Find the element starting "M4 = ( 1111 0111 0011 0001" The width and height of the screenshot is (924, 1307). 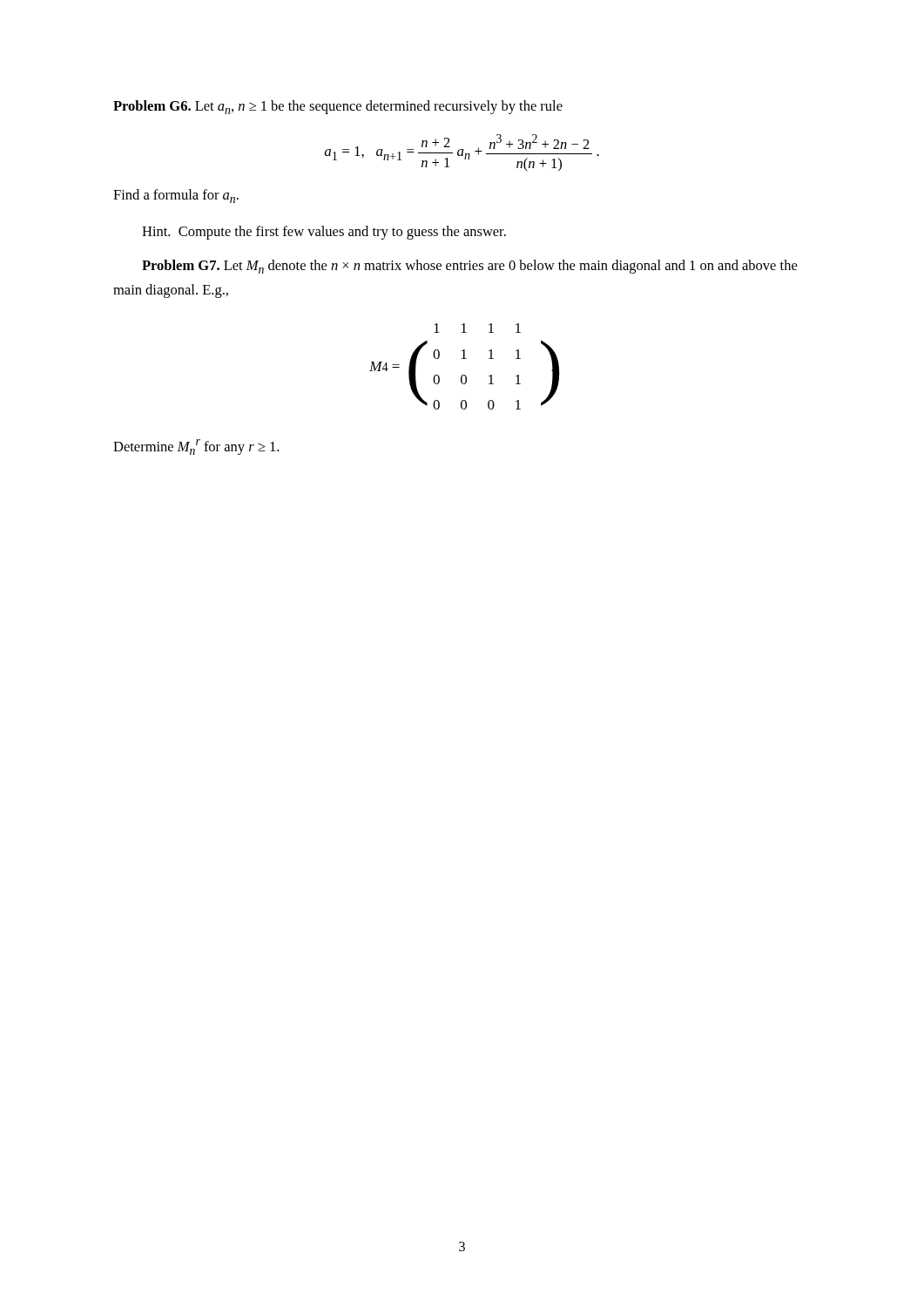click(466, 367)
